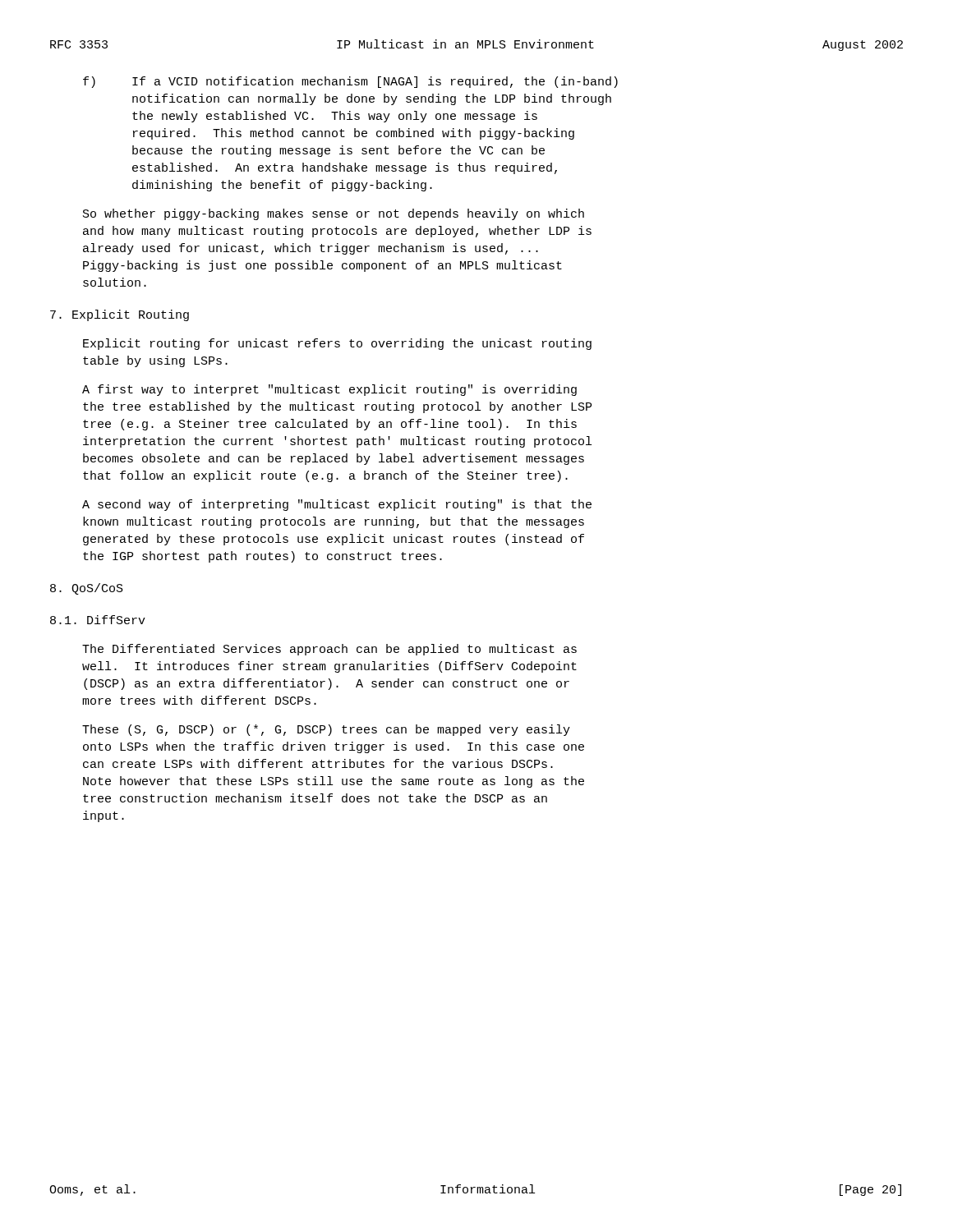This screenshot has width=953, height=1232.
Task: Navigate to the block starting "These (S, G, DSCP) or (*, G, DSCP)"
Action: point(493,774)
